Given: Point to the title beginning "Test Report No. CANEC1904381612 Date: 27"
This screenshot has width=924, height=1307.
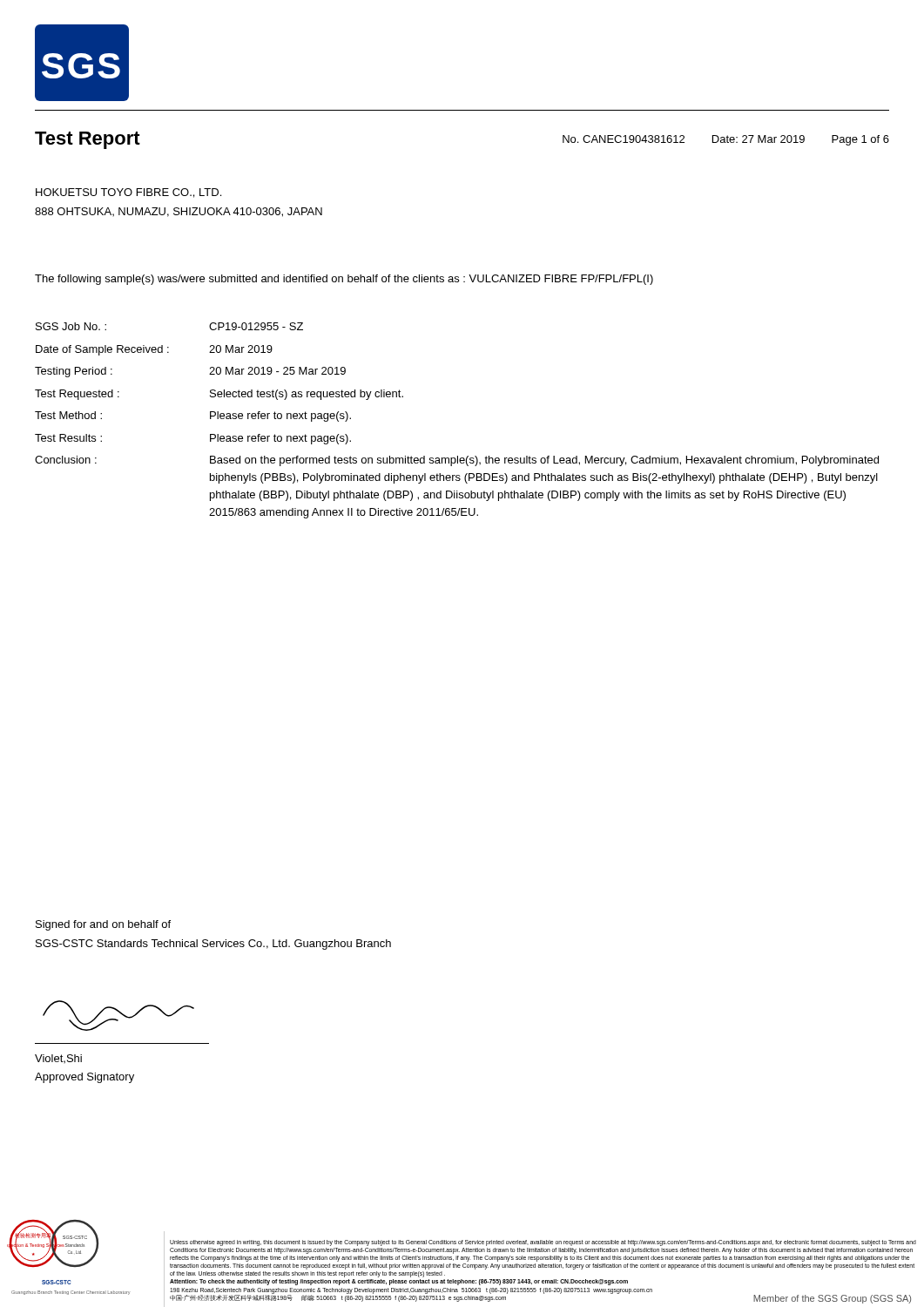Looking at the screenshot, I should click(x=86, y=140).
